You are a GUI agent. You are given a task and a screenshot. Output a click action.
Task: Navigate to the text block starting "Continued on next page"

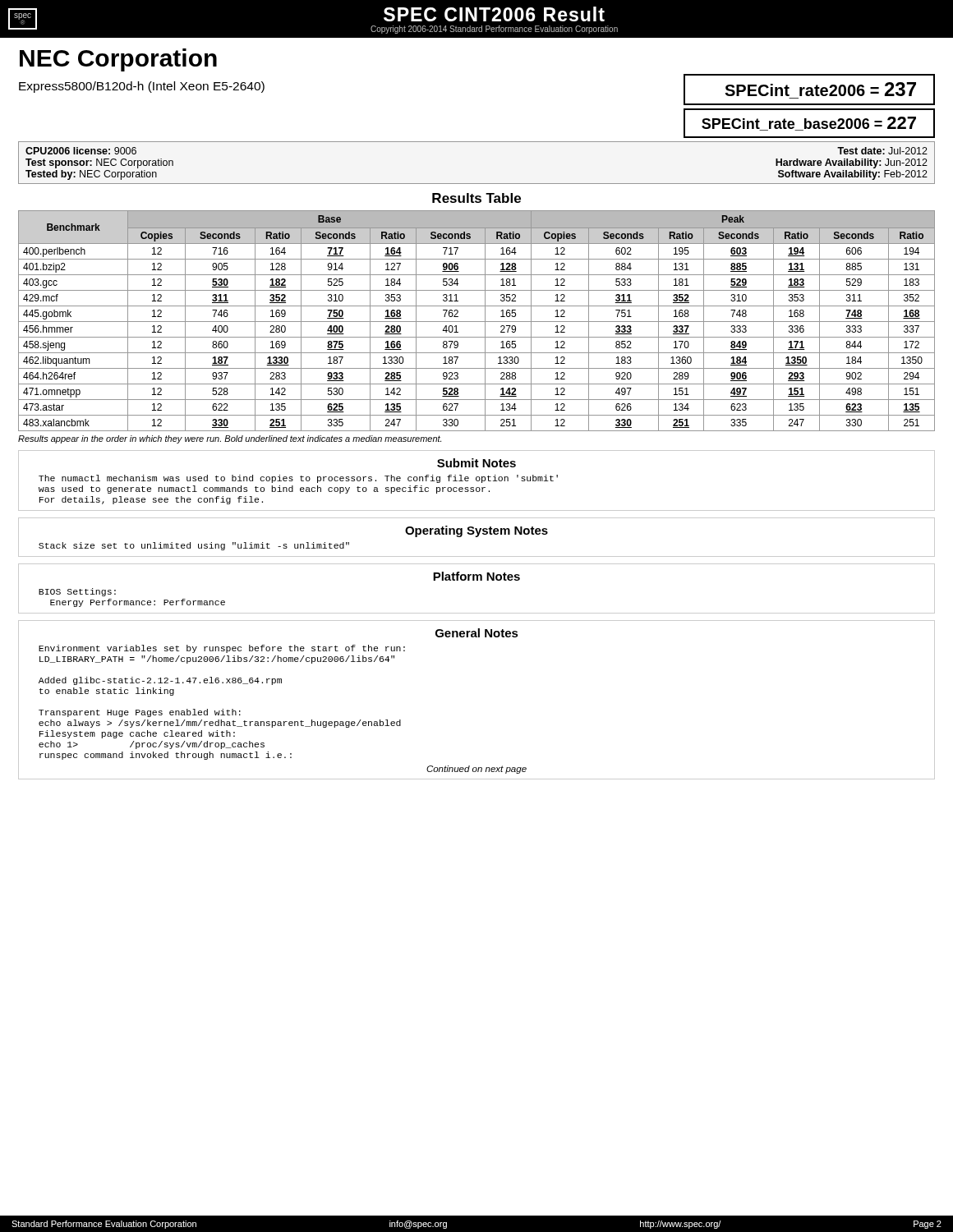476,769
